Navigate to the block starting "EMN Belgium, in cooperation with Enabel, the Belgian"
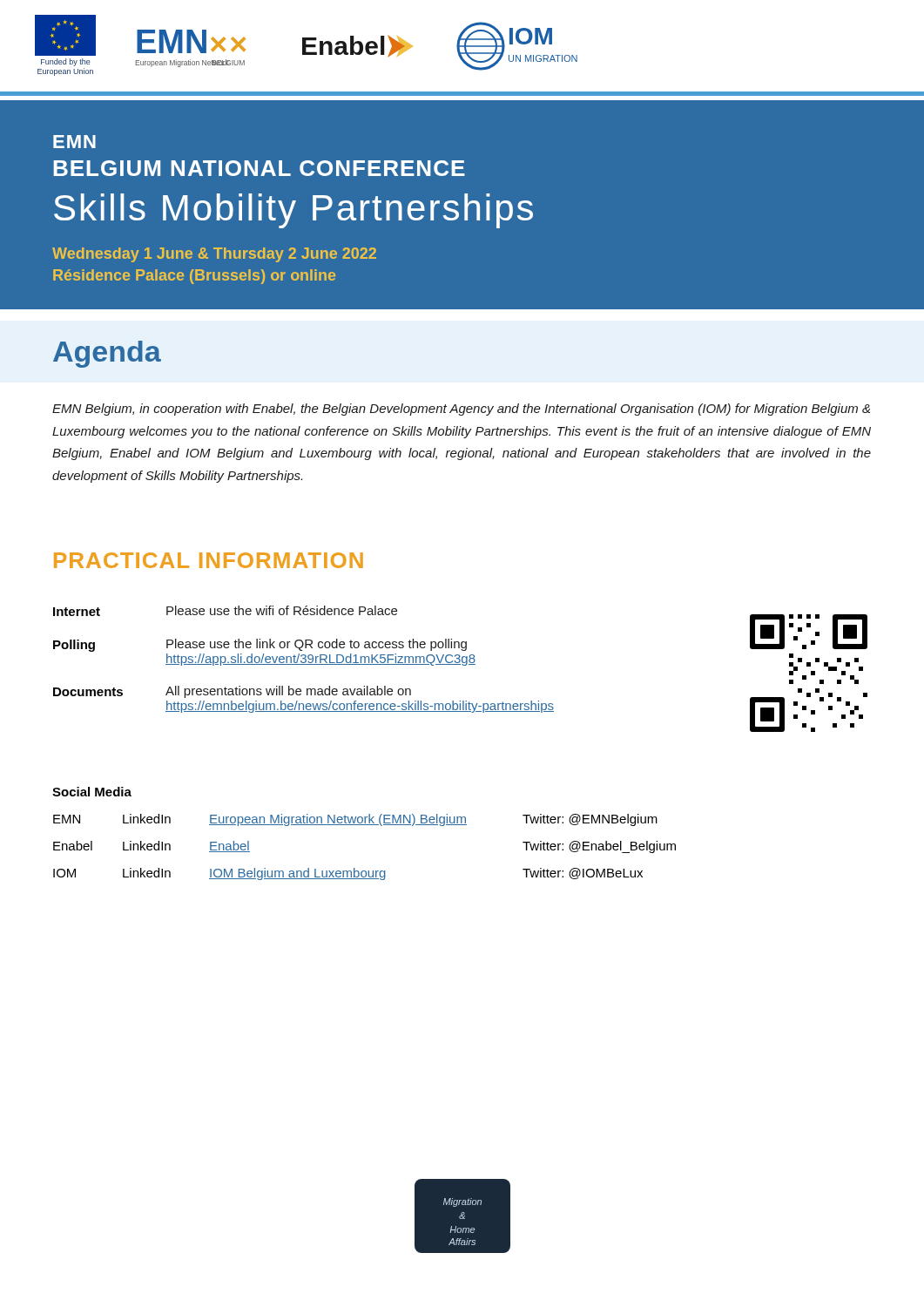 point(462,442)
